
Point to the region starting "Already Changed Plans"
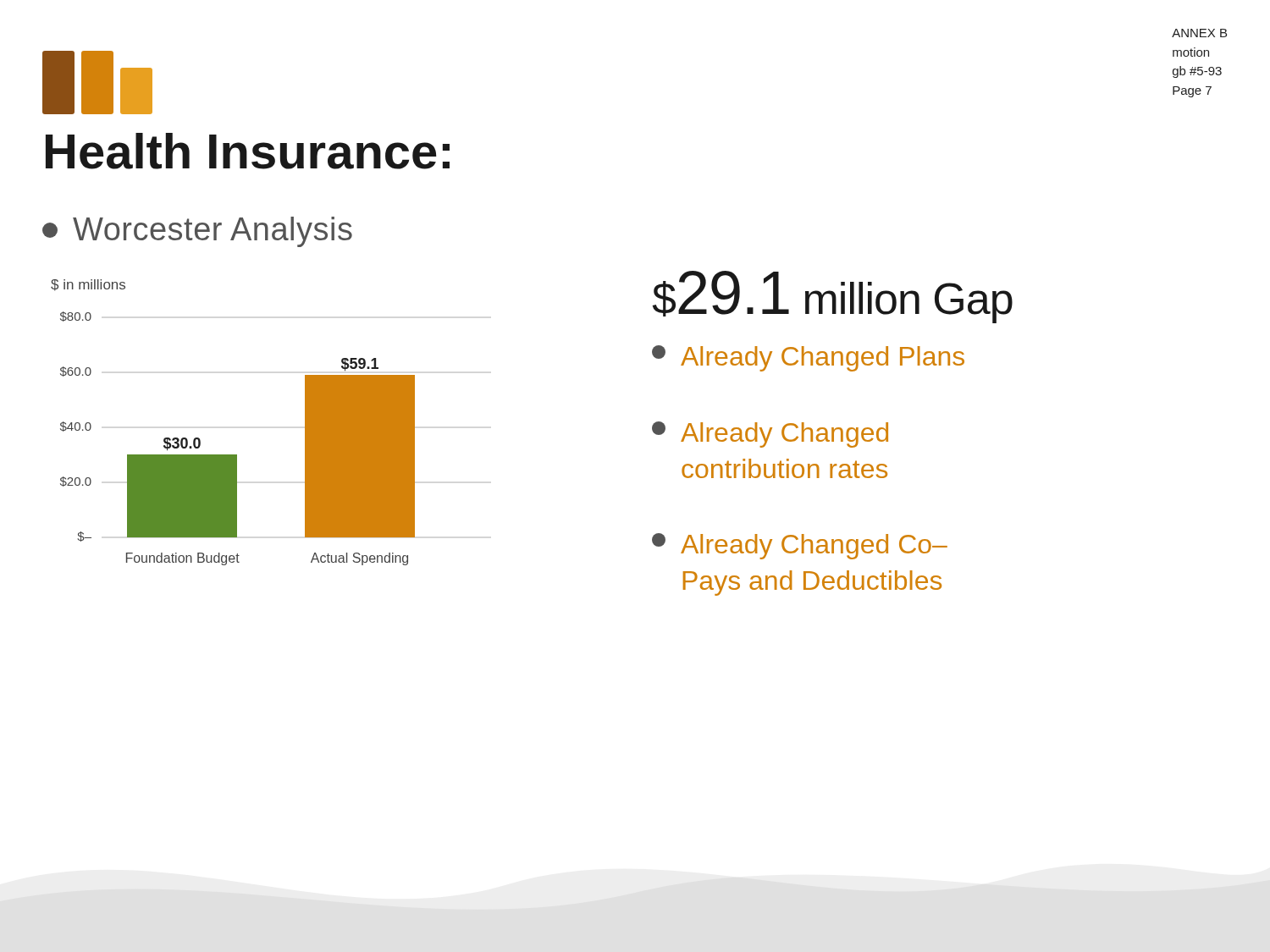click(x=927, y=357)
